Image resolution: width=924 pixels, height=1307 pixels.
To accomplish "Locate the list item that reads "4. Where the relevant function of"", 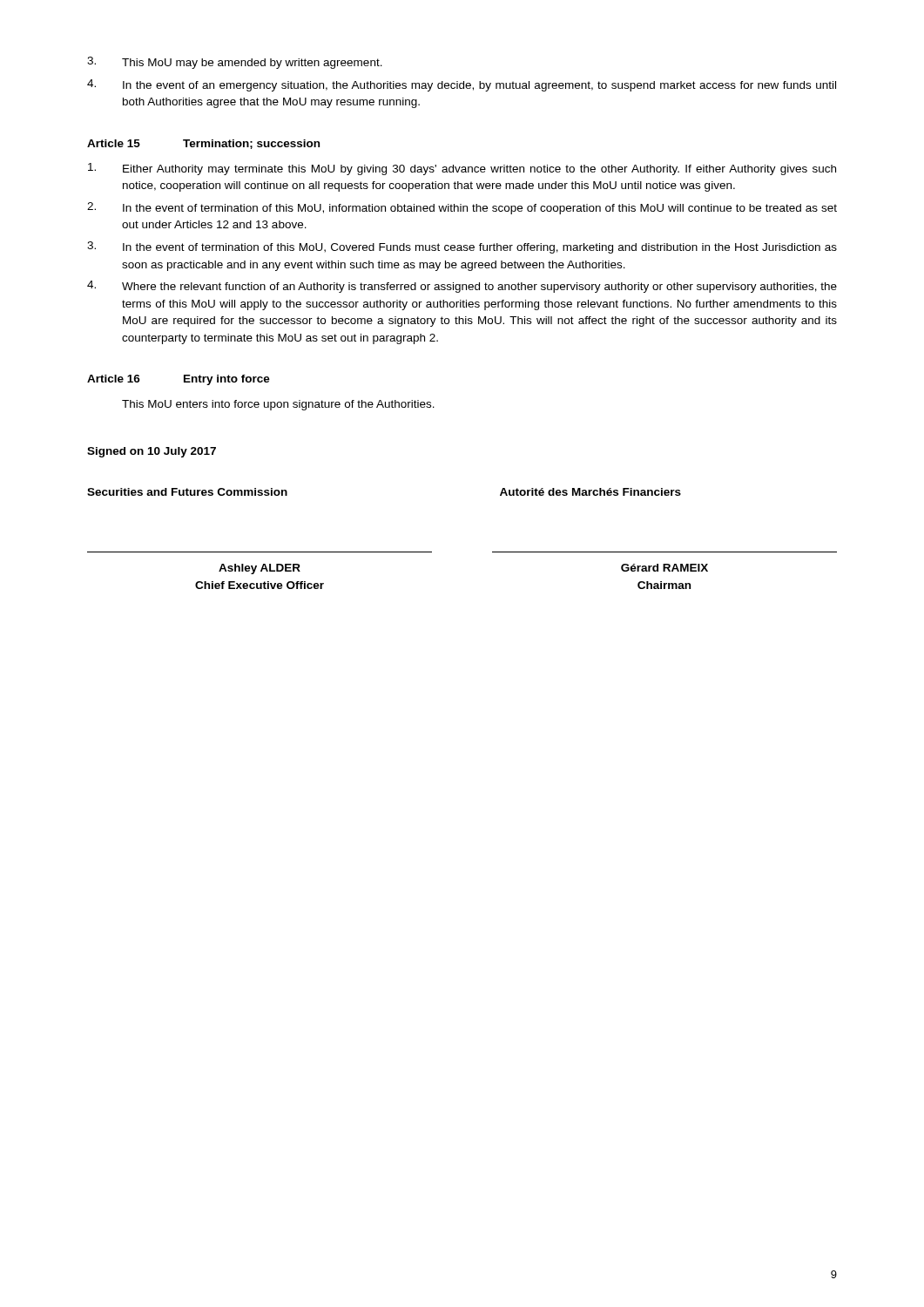I will [x=462, y=312].
